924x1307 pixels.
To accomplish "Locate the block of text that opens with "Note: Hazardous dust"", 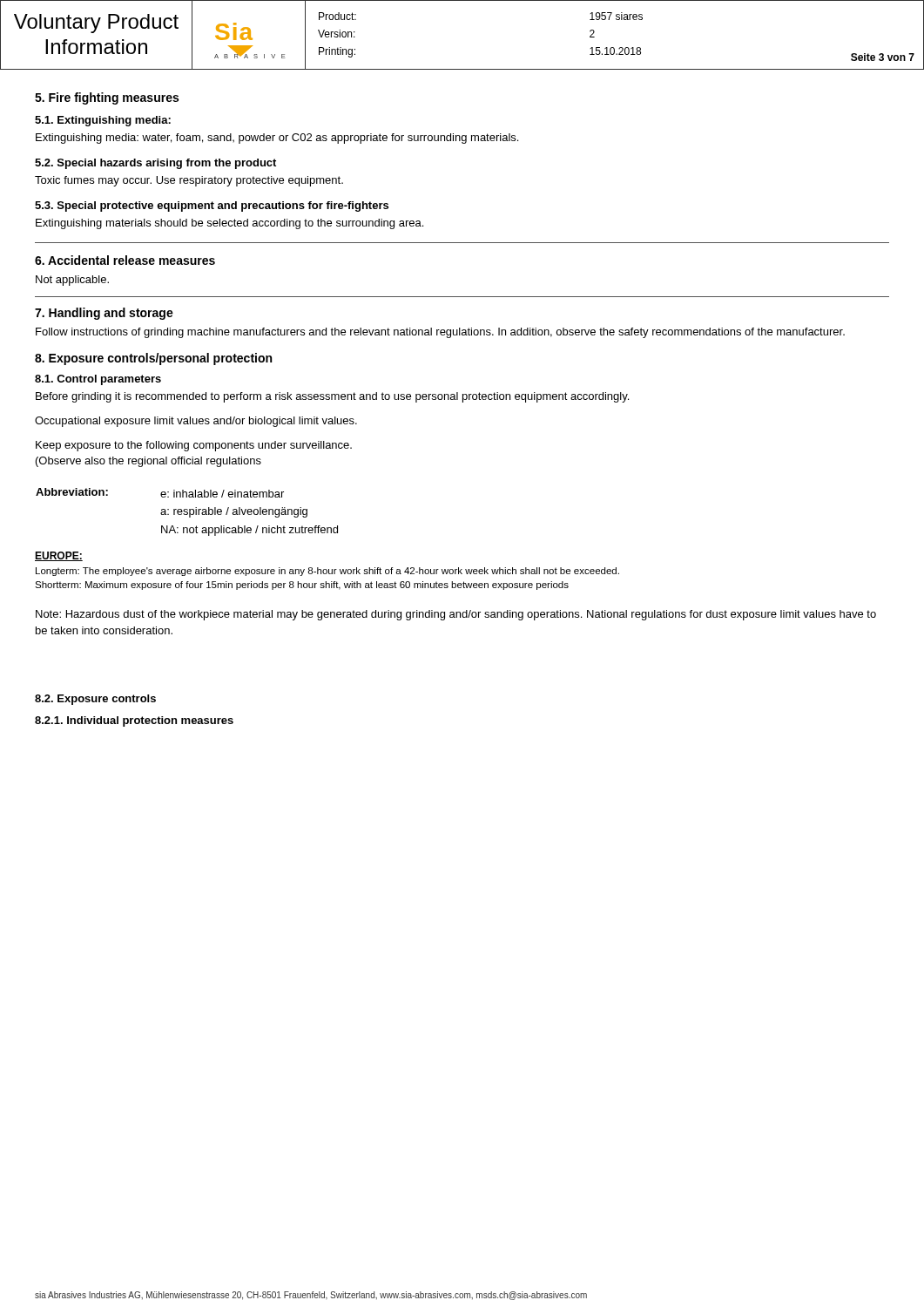I will 456,622.
